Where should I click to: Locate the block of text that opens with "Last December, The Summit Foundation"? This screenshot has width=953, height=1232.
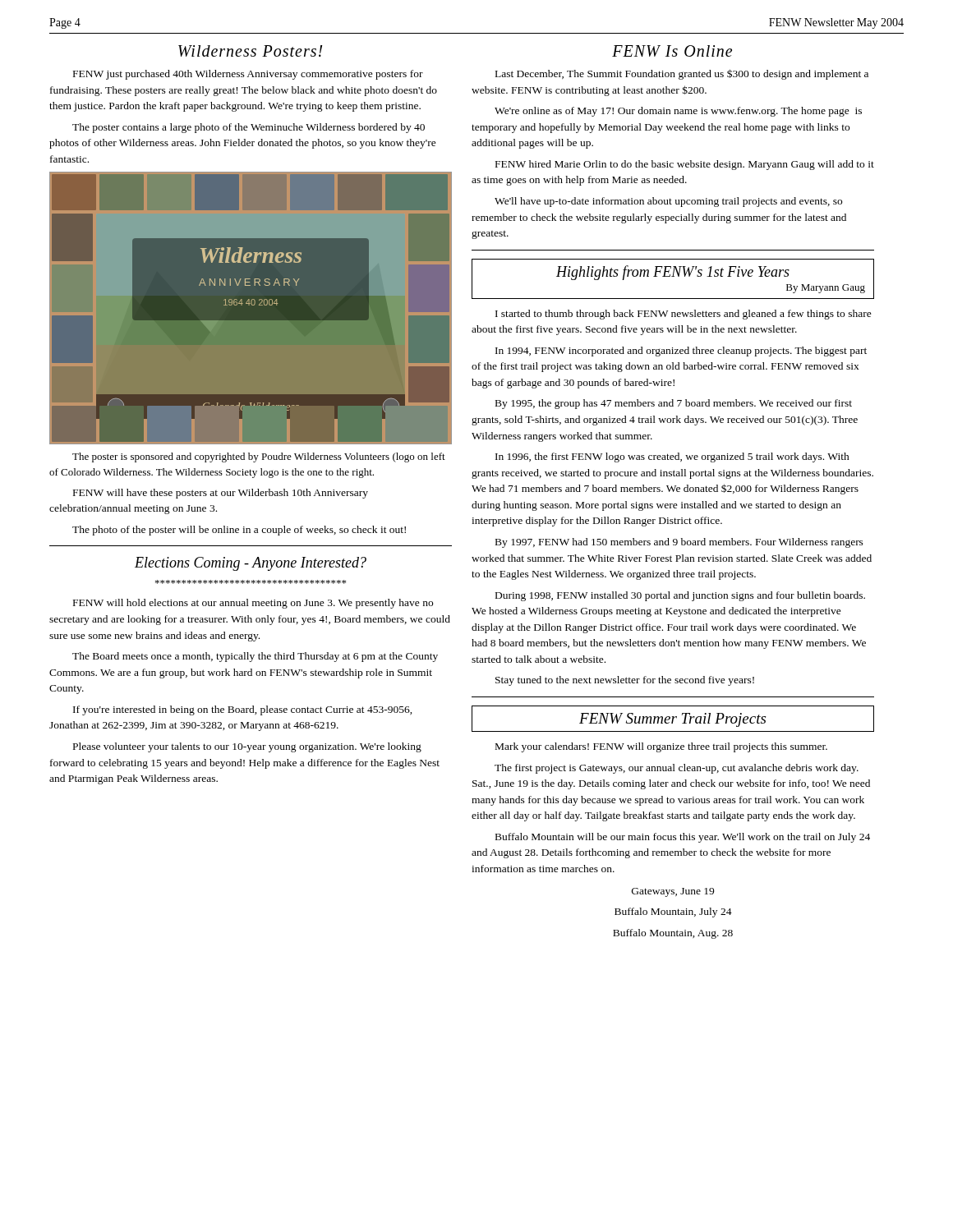(670, 82)
